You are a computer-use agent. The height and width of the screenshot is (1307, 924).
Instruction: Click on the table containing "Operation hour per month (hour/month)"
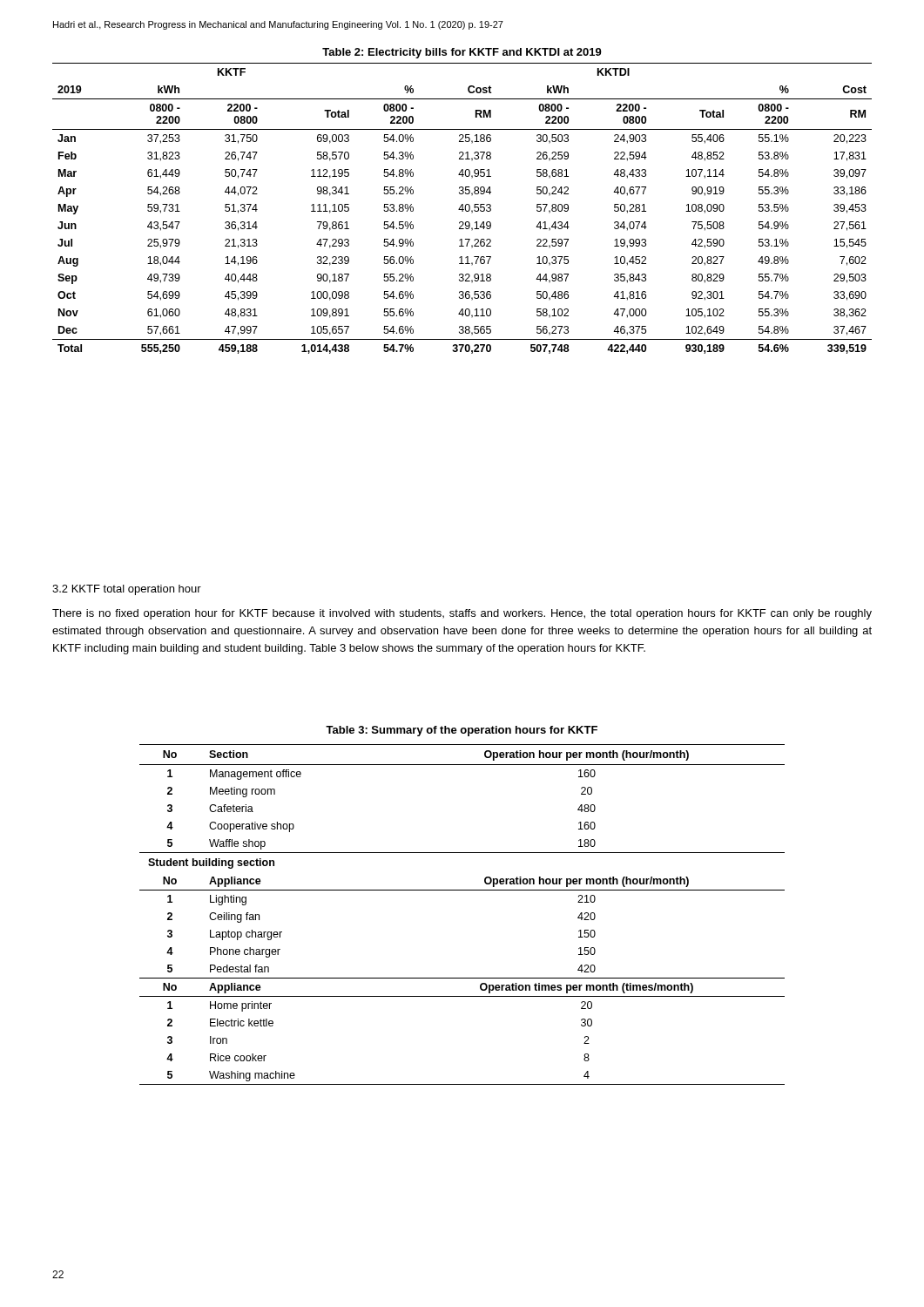(x=462, y=914)
